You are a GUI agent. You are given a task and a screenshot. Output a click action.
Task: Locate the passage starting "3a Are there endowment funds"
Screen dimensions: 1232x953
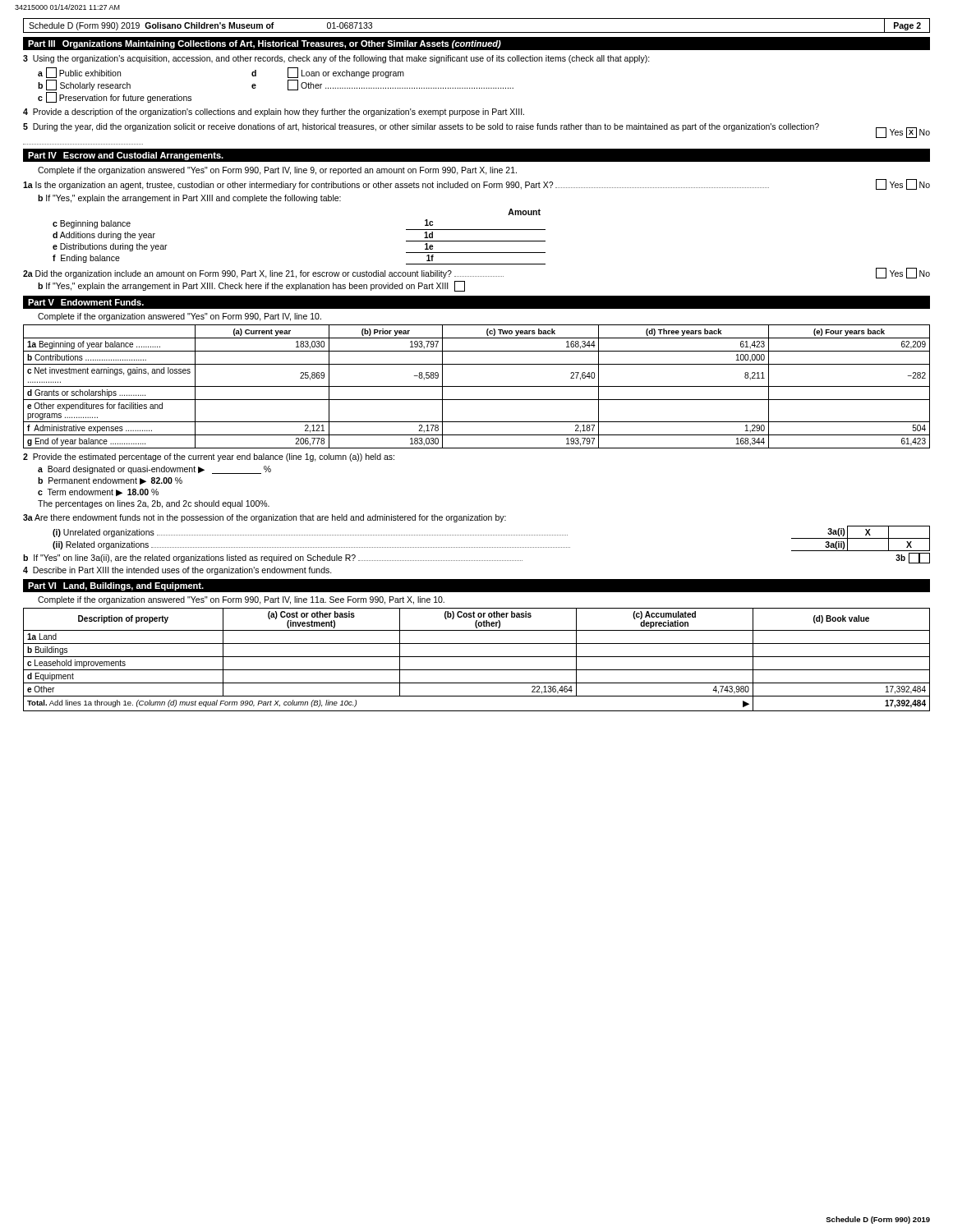tap(265, 518)
